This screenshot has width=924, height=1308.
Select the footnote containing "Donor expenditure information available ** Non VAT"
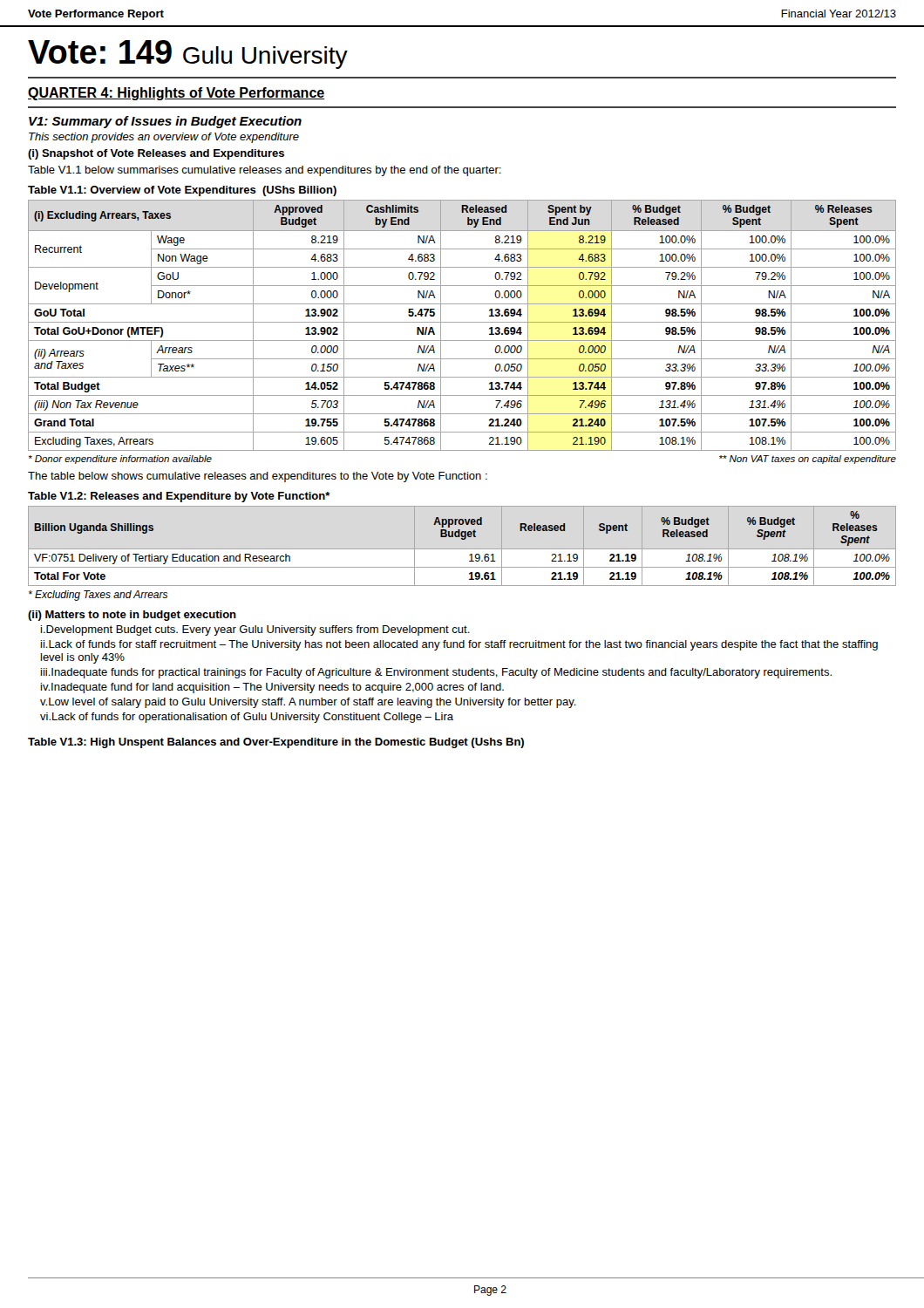[x=462, y=459]
